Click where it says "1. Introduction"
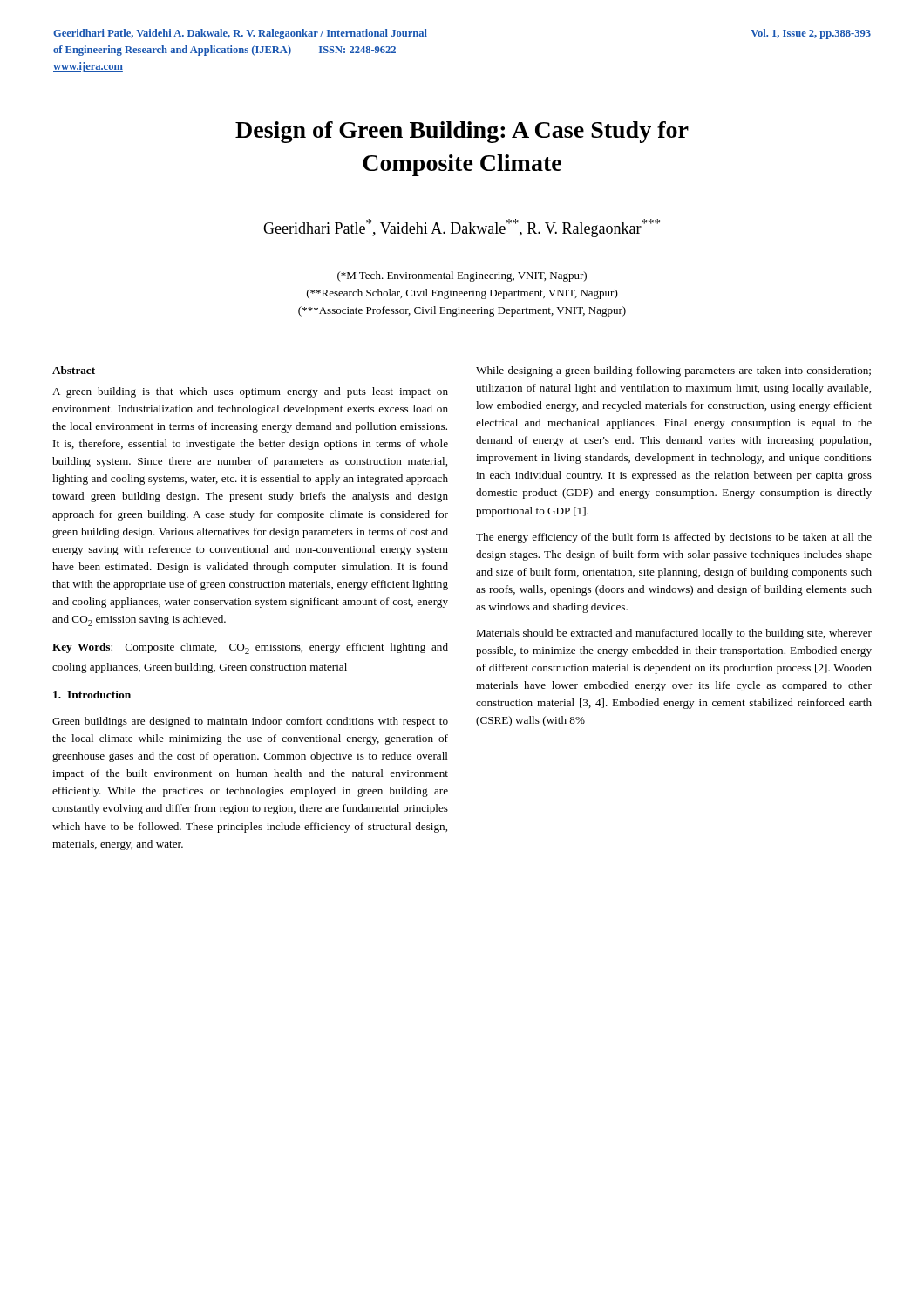Viewport: 924px width, 1308px height. (92, 695)
